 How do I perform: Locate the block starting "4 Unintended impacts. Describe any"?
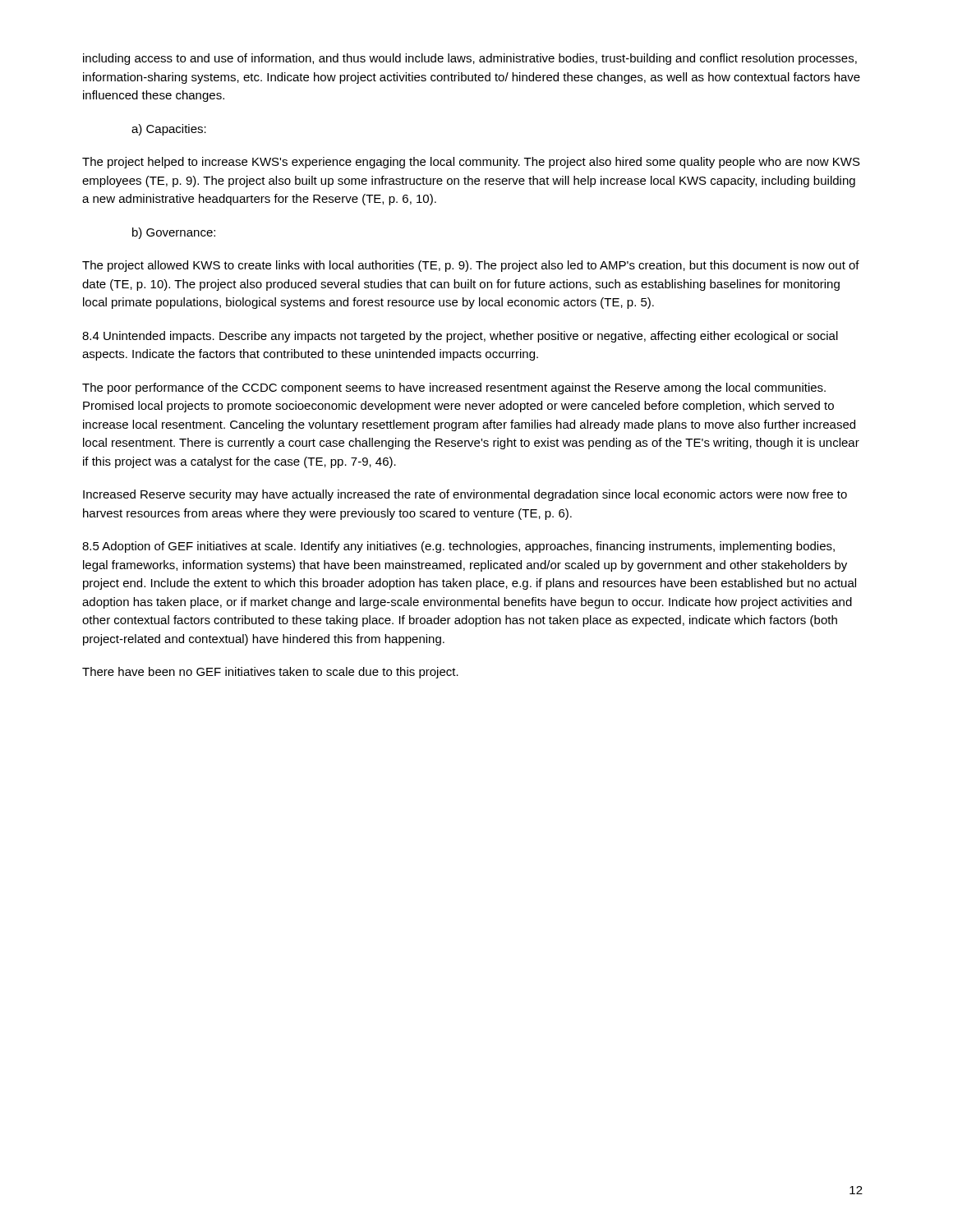pyautogui.click(x=460, y=344)
